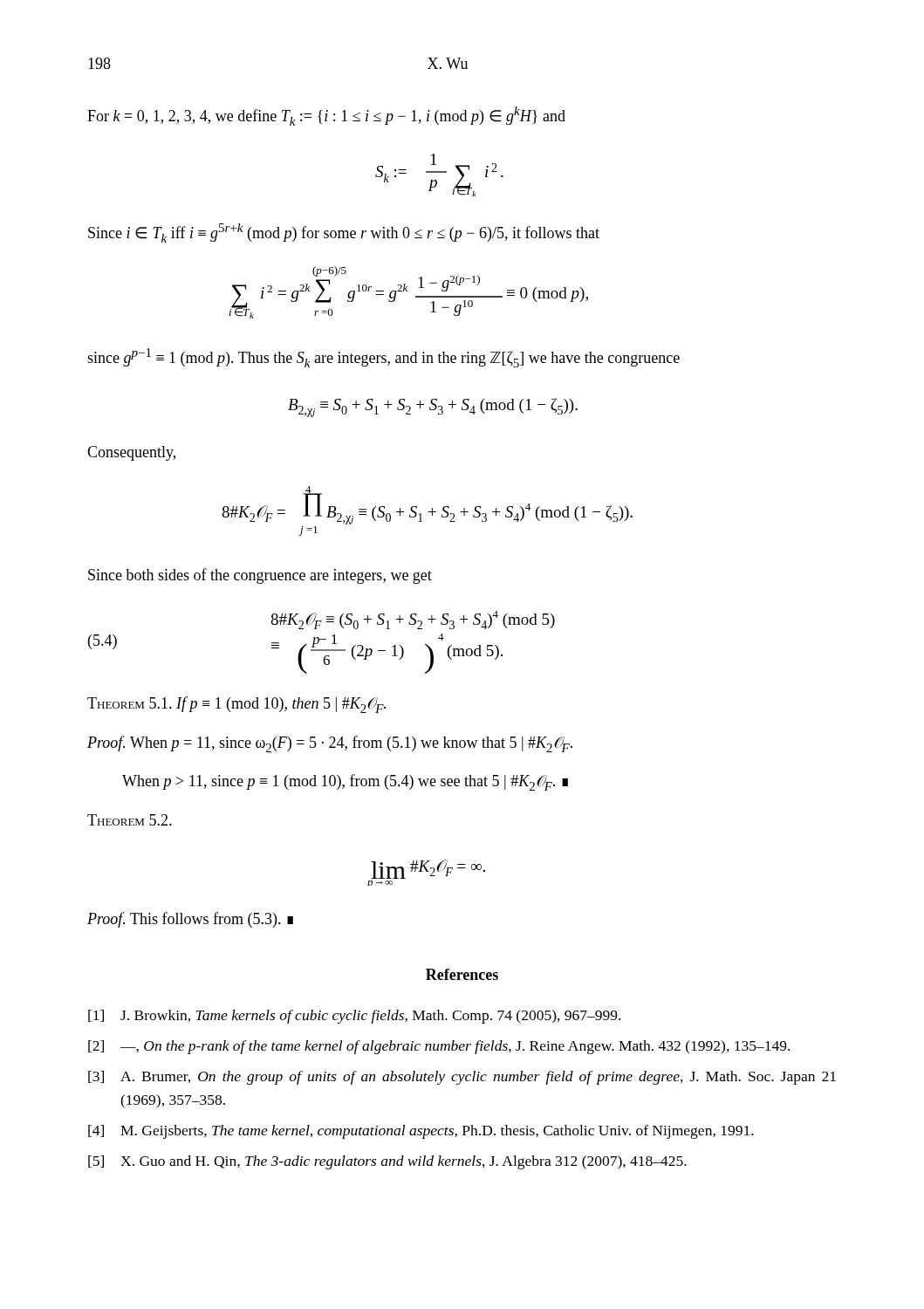Find the formula on this page that starts "(5.4) 8#K2𝒪F ≡ (S0 + S1 + S2"
Screen dimensions: 1309x924
click(x=462, y=642)
